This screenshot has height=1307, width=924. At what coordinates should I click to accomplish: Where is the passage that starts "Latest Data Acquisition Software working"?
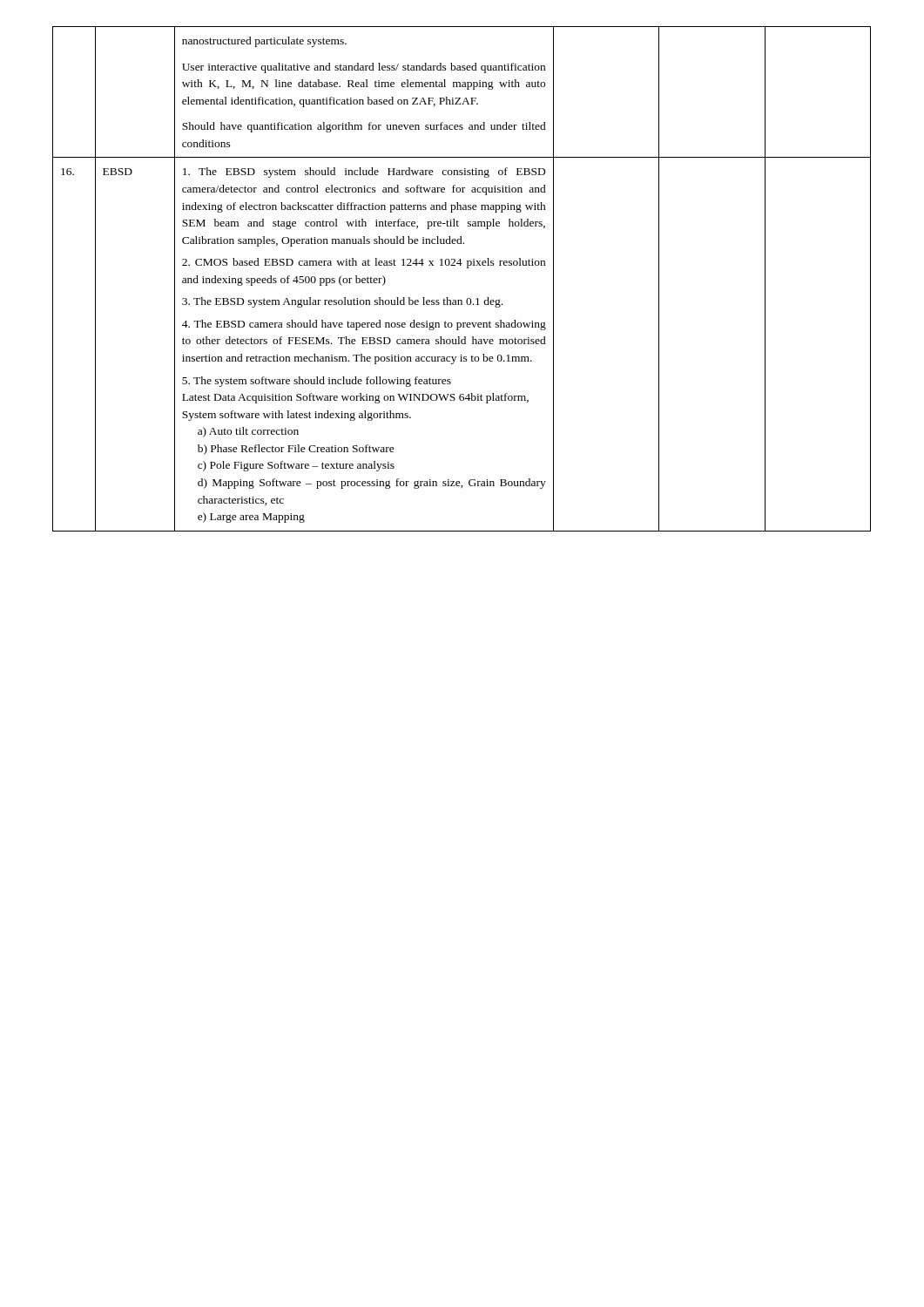[355, 397]
